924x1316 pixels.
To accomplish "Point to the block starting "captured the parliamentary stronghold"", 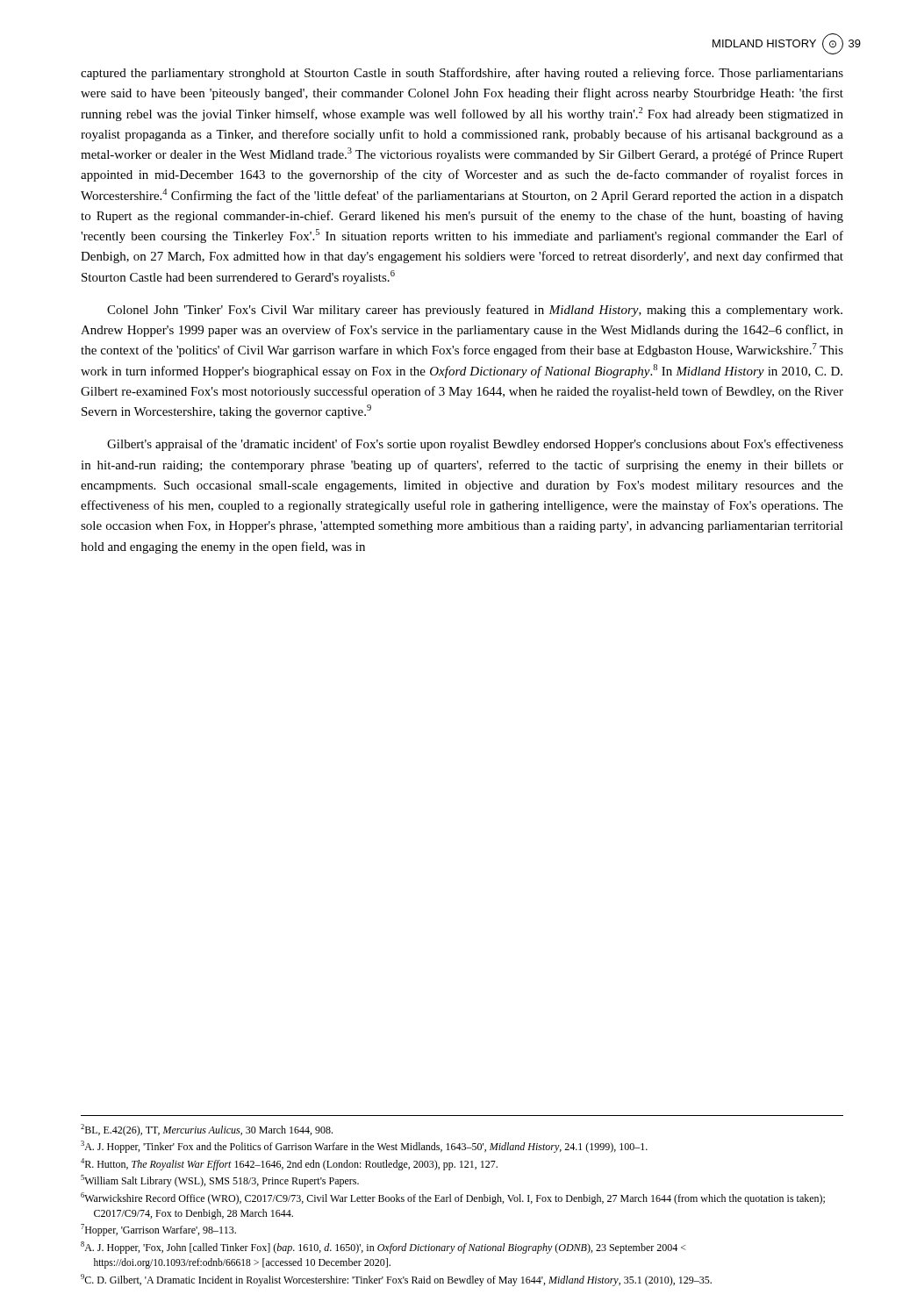I will 462,175.
